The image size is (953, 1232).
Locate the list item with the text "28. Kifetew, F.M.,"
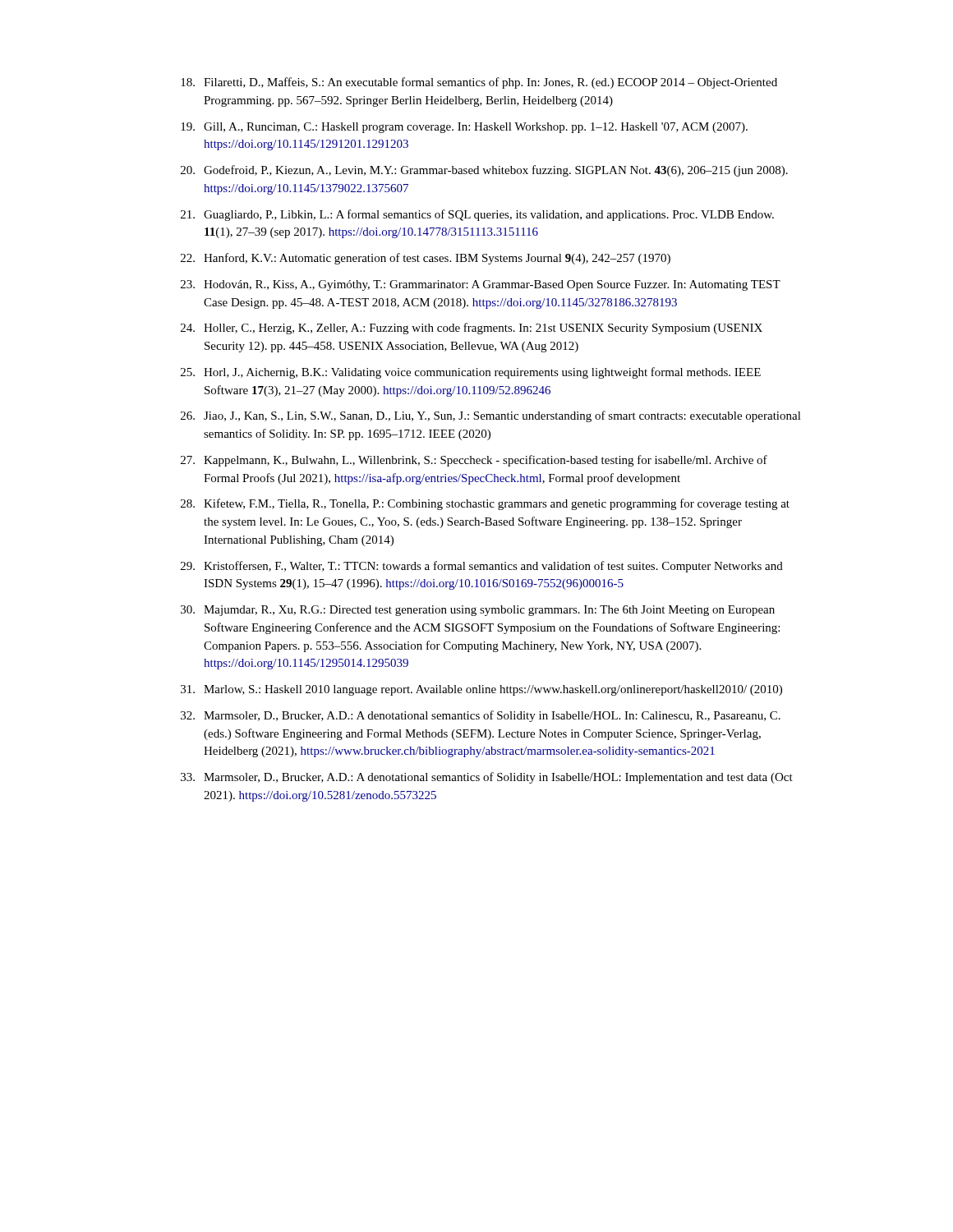[485, 522]
